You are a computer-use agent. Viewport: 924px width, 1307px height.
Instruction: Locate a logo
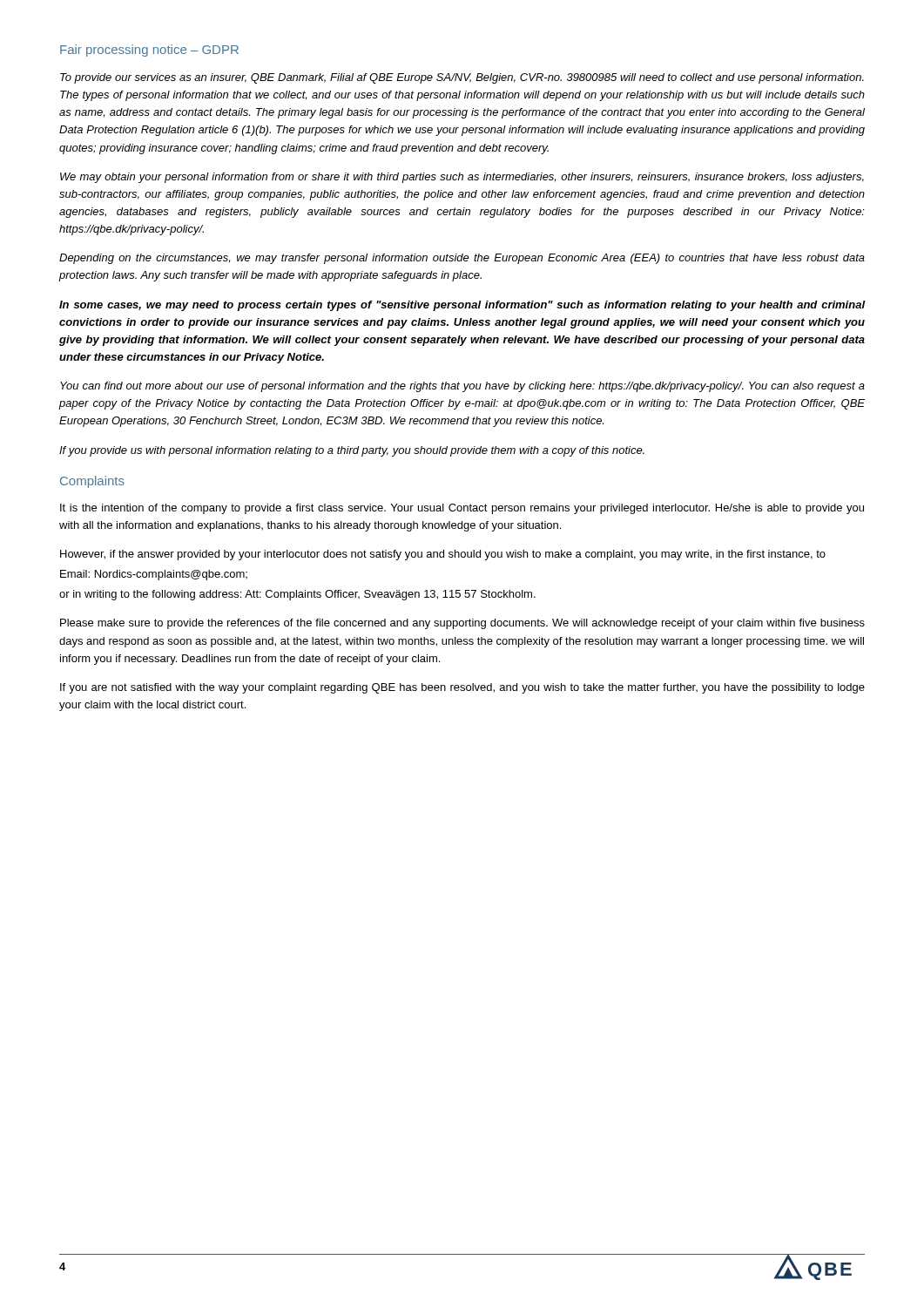click(x=817, y=1266)
